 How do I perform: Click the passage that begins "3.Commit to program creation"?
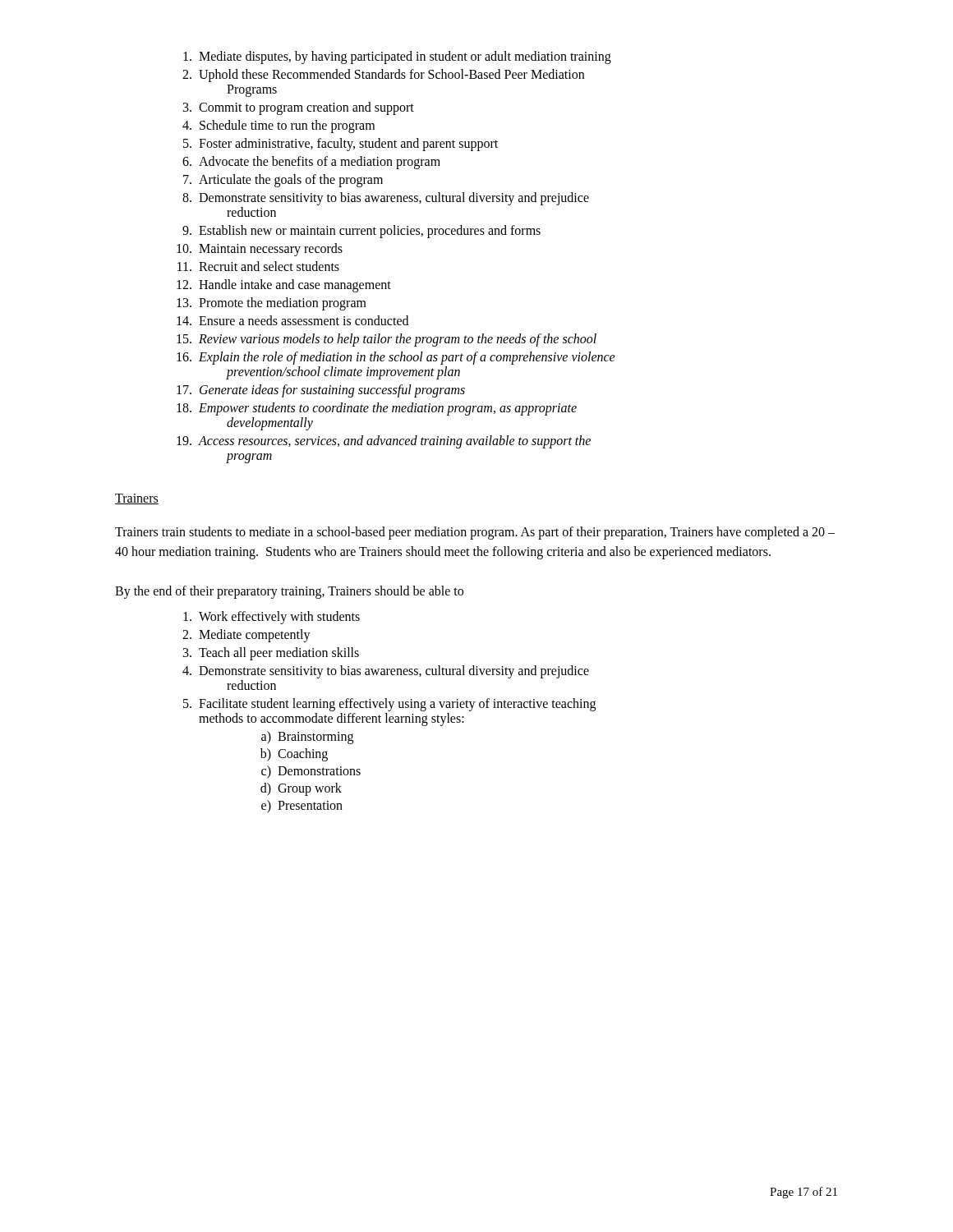tap(299, 108)
